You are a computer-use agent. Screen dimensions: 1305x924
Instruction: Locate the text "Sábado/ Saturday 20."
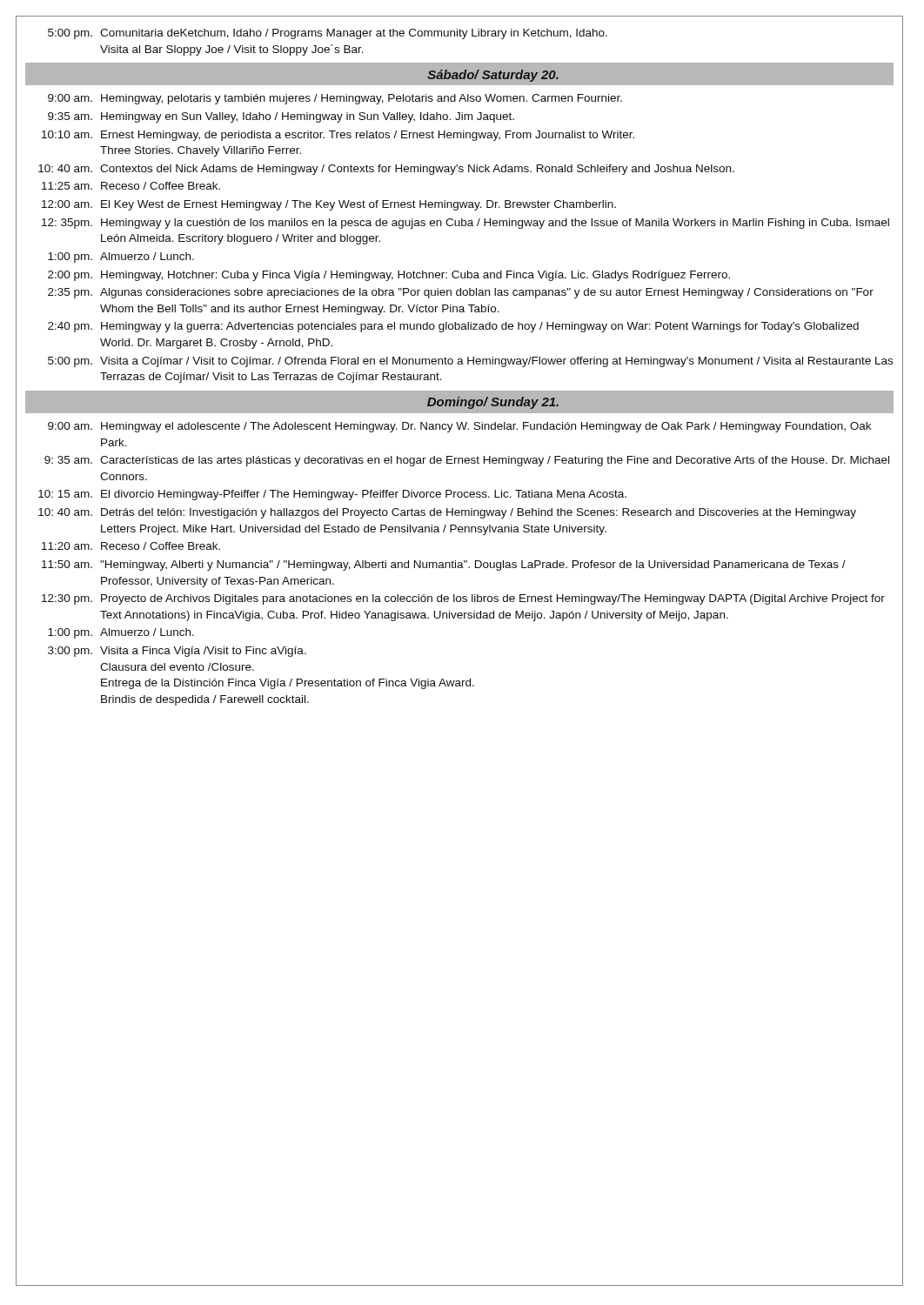(x=459, y=74)
